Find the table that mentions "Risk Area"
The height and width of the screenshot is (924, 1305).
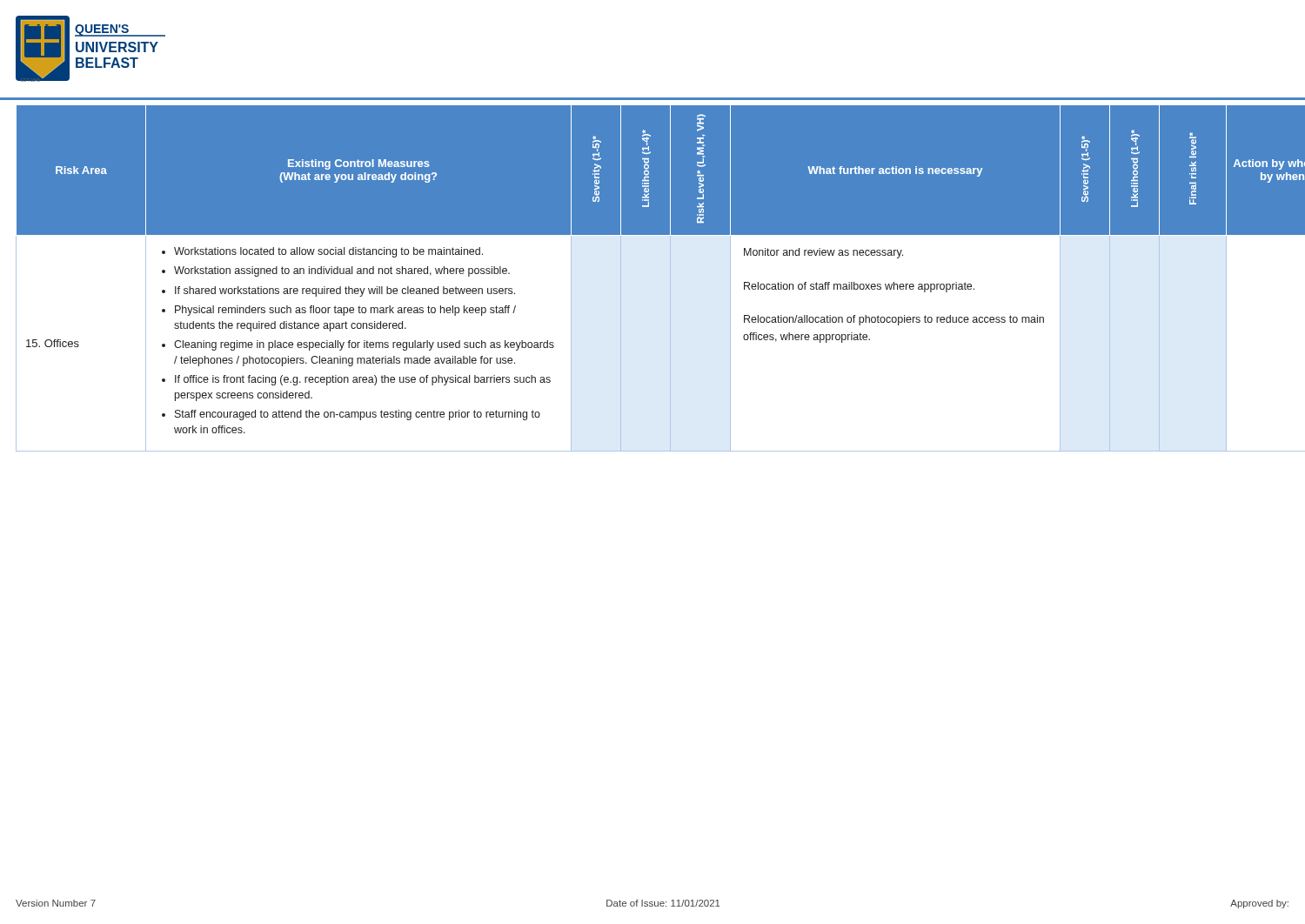click(652, 278)
